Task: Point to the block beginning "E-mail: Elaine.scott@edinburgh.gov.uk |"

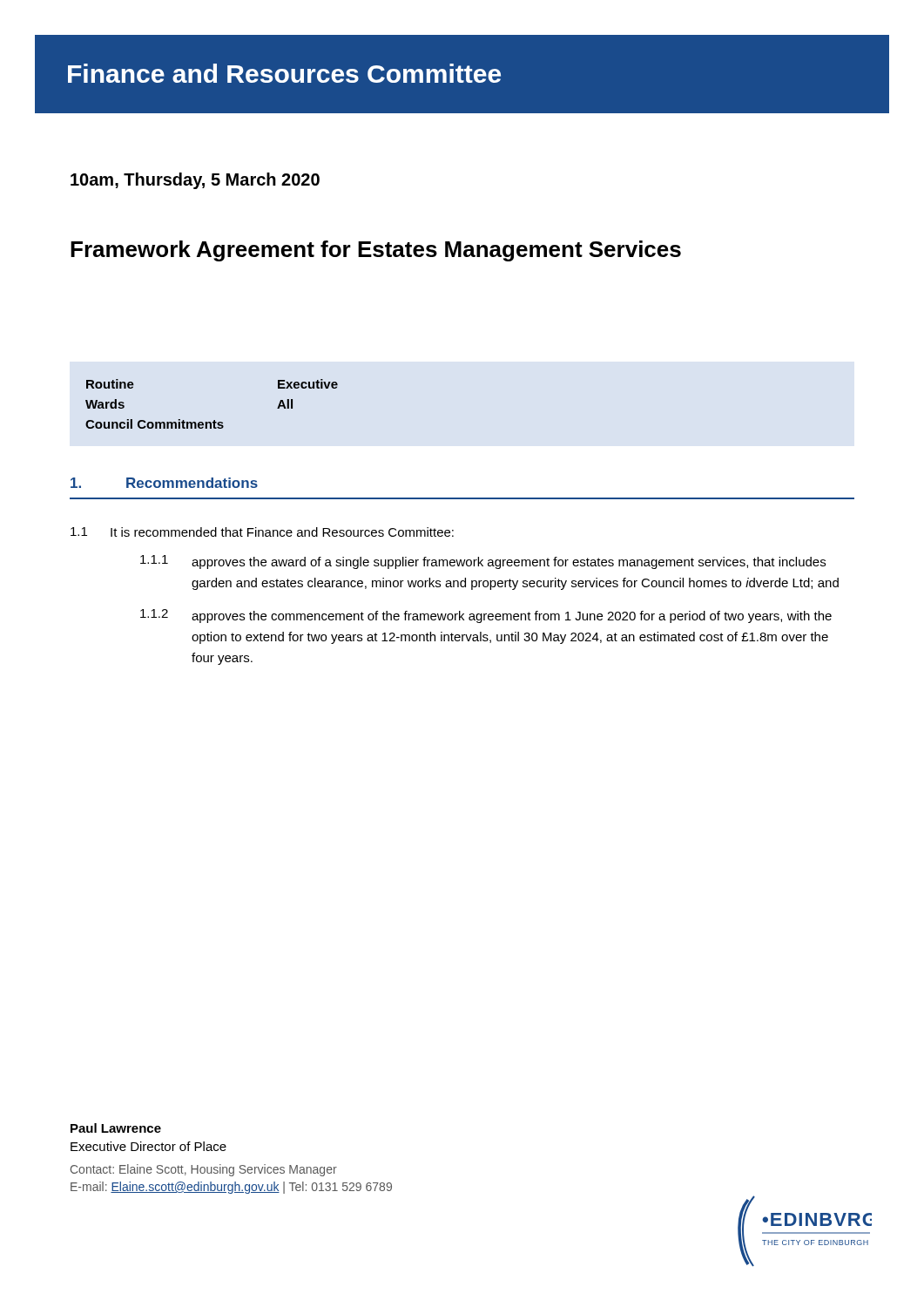Action: point(231,1187)
